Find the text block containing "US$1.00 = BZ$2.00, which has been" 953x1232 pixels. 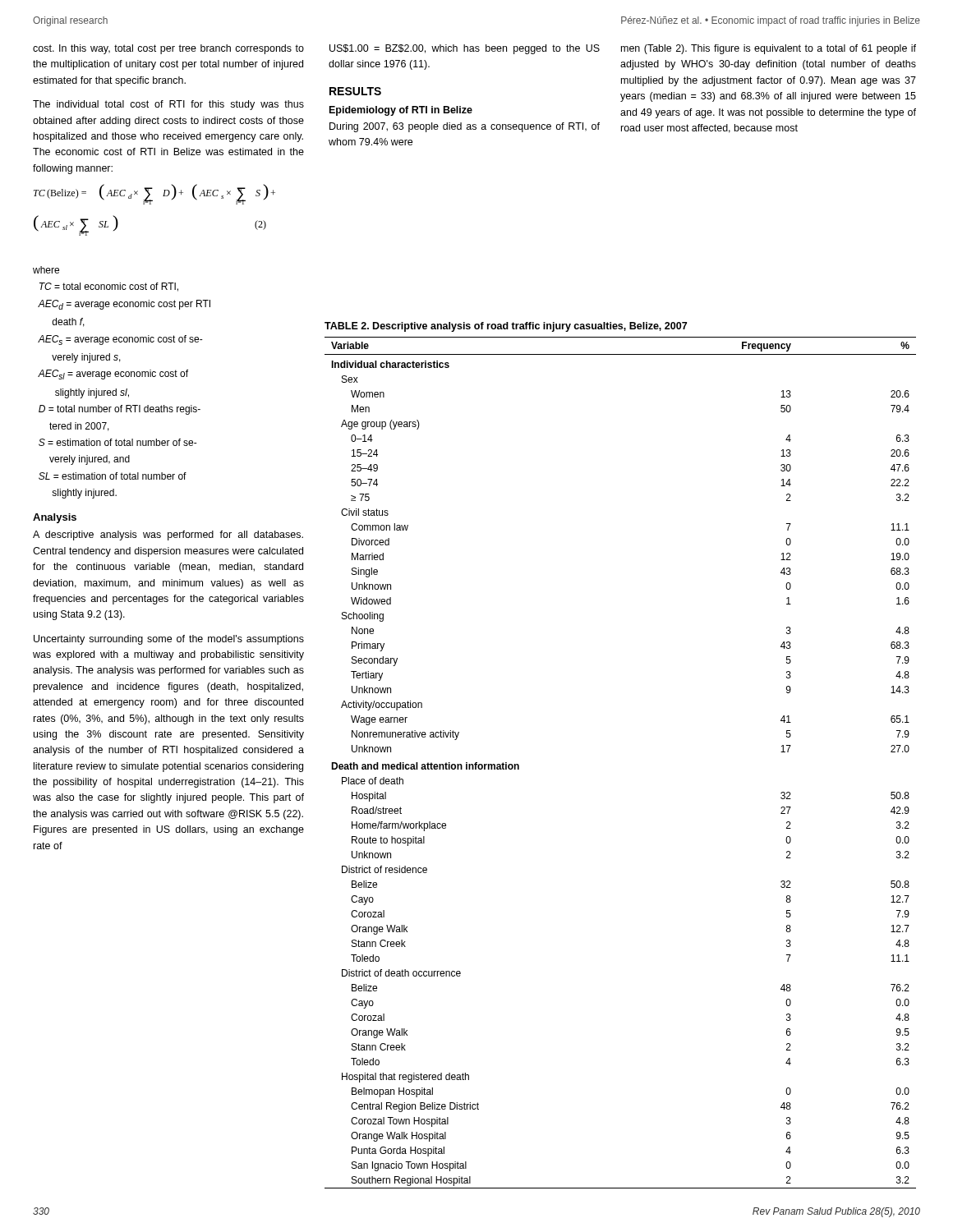464,56
